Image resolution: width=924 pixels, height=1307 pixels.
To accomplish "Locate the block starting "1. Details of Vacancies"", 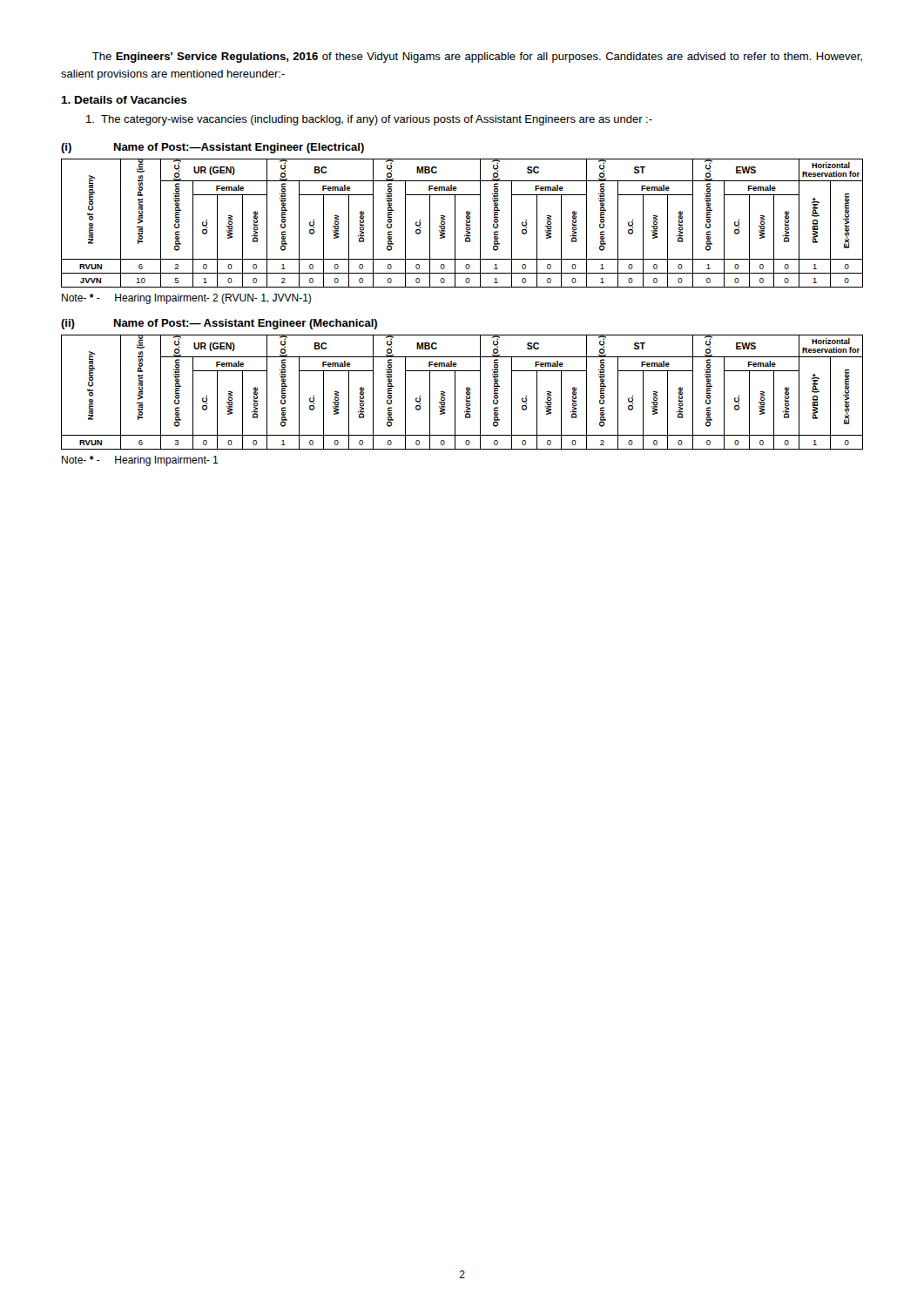I will click(x=124, y=100).
